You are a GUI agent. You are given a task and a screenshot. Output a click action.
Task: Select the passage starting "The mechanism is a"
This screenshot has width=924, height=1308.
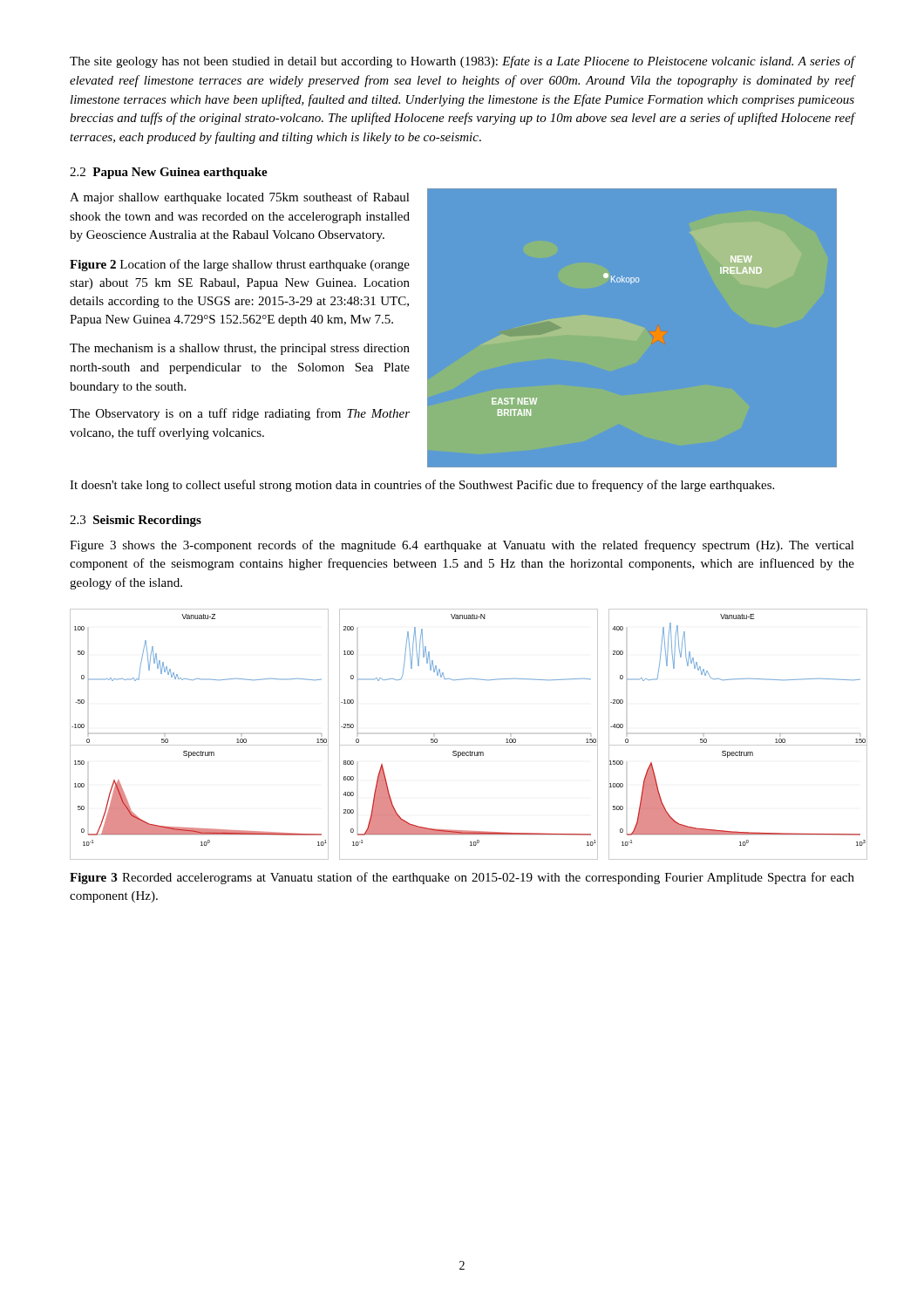(240, 367)
